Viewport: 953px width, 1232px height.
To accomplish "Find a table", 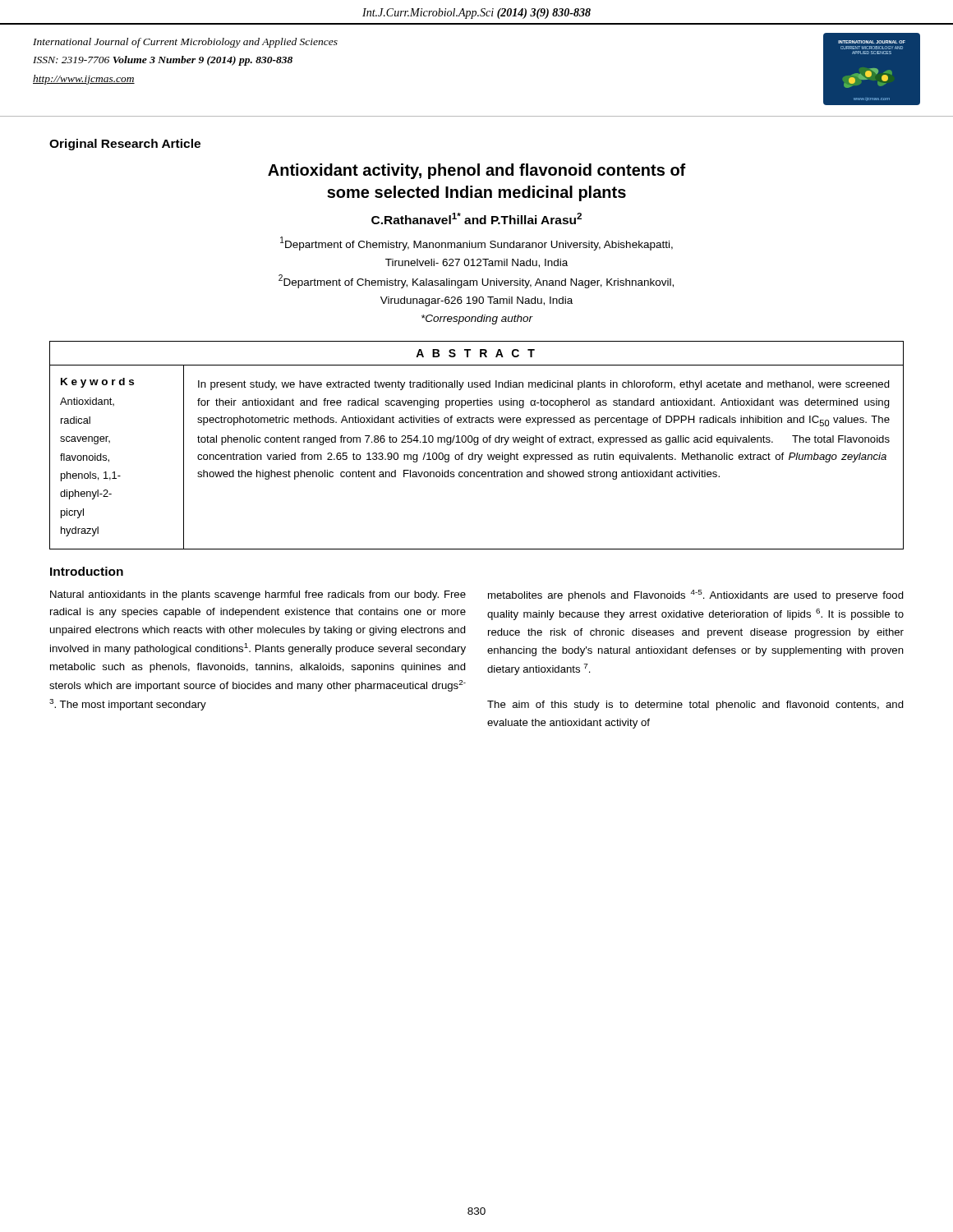I will tap(476, 445).
